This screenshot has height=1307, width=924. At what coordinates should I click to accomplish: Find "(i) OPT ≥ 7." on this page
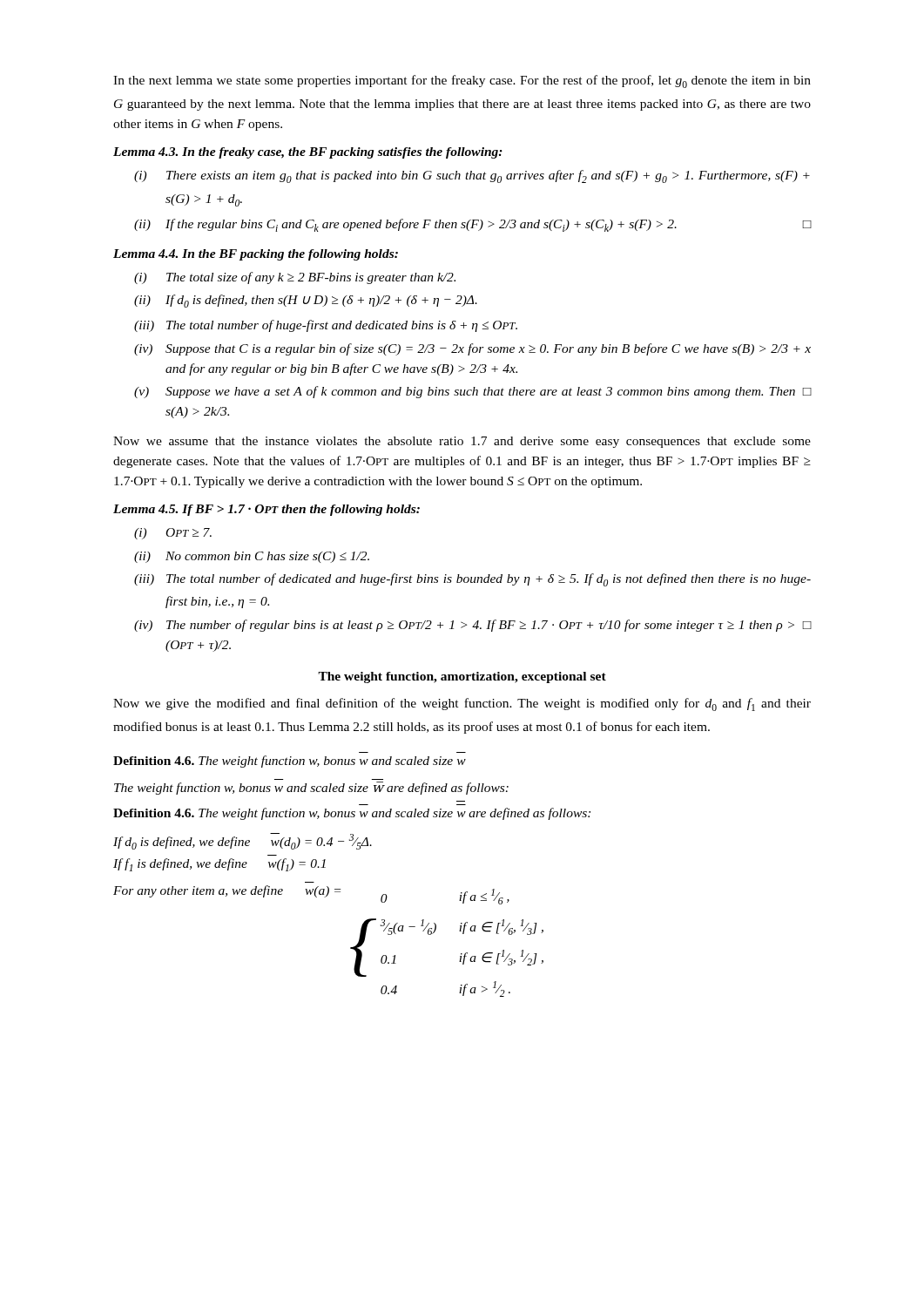click(173, 534)
